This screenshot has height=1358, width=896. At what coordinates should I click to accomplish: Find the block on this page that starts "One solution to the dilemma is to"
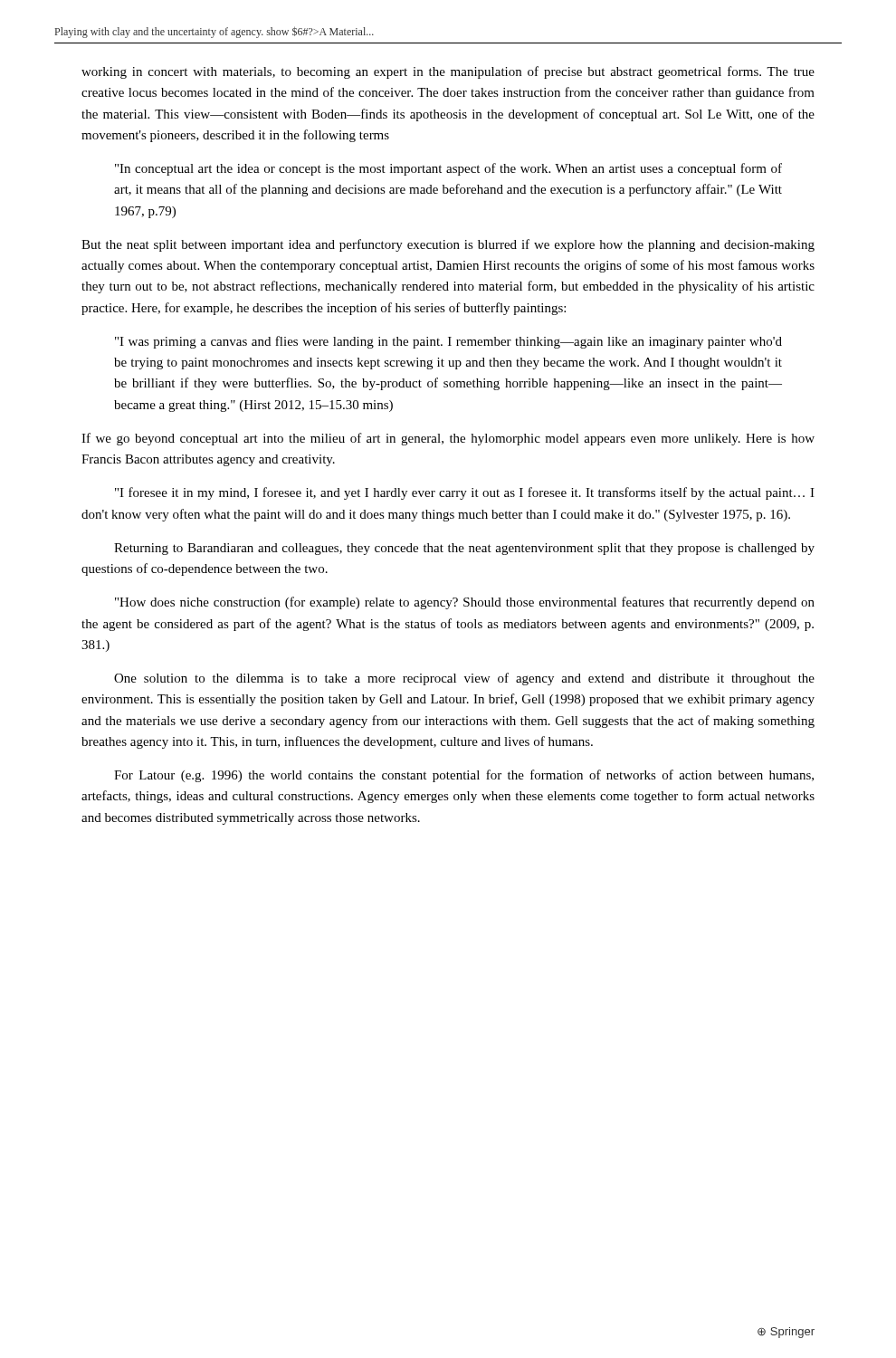(x=448, y=710)
